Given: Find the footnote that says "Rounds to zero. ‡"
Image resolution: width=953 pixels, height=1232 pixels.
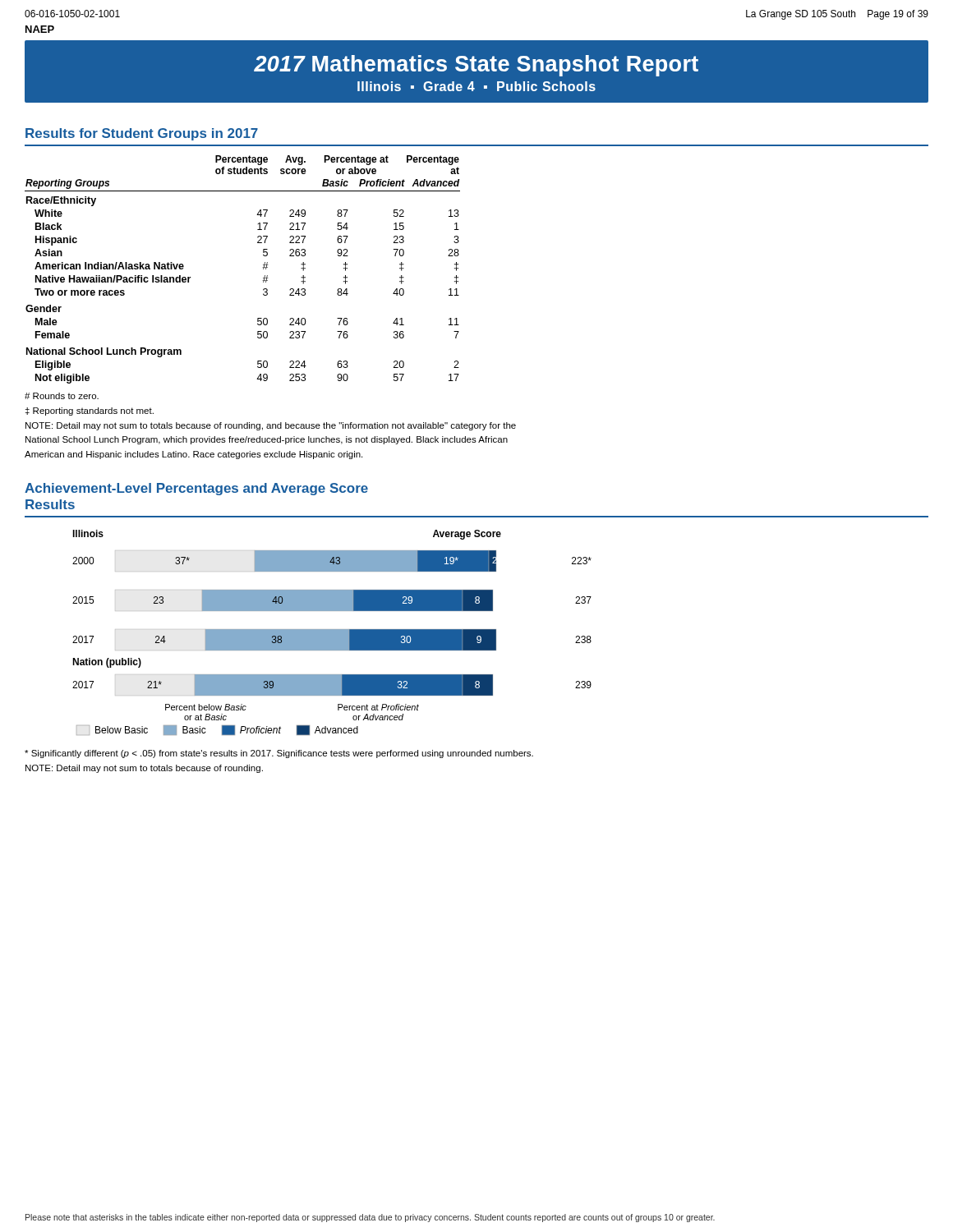Looking at the screenshot, I should point(279,426).
